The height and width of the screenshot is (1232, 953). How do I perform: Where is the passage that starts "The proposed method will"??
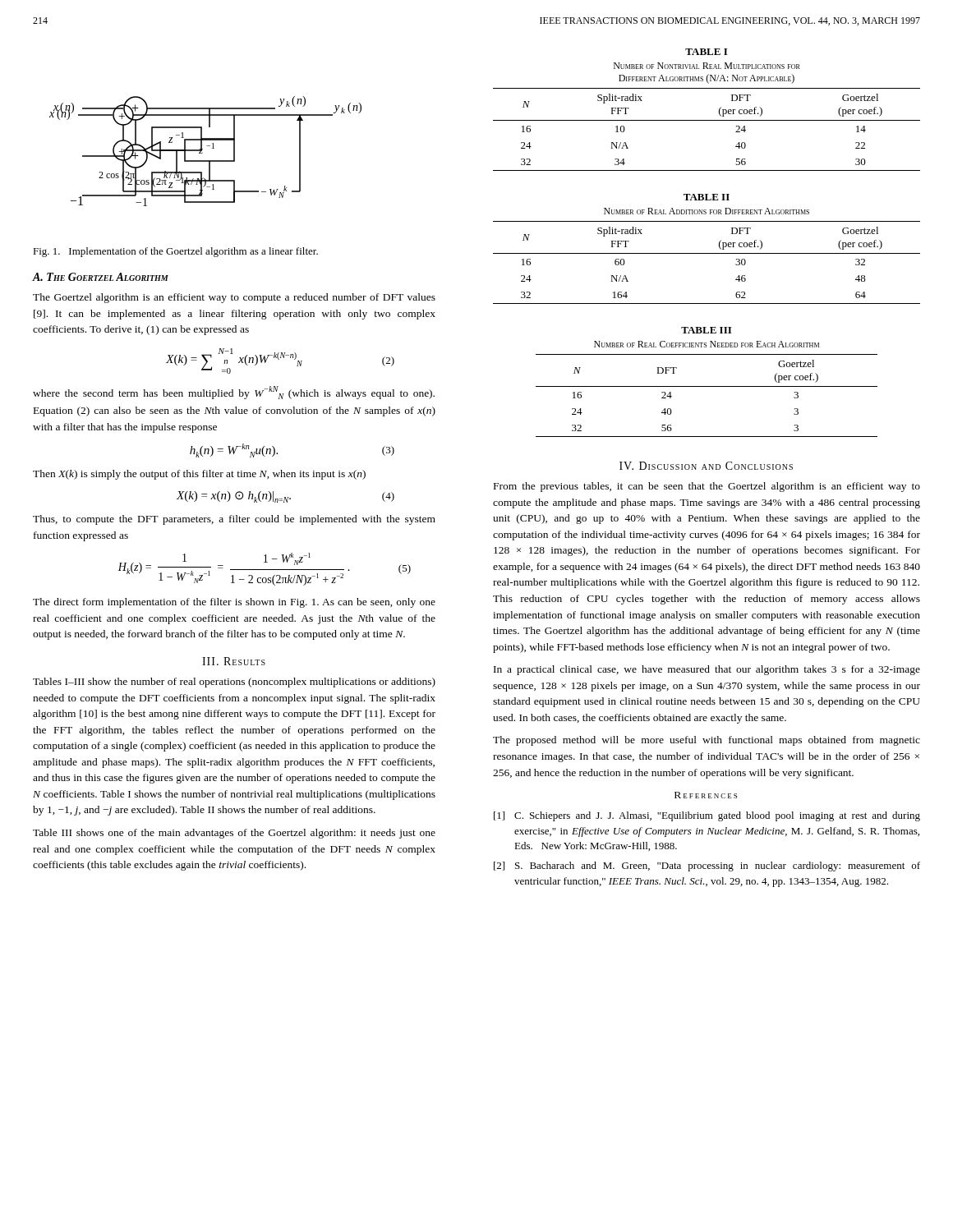(707, 756)
